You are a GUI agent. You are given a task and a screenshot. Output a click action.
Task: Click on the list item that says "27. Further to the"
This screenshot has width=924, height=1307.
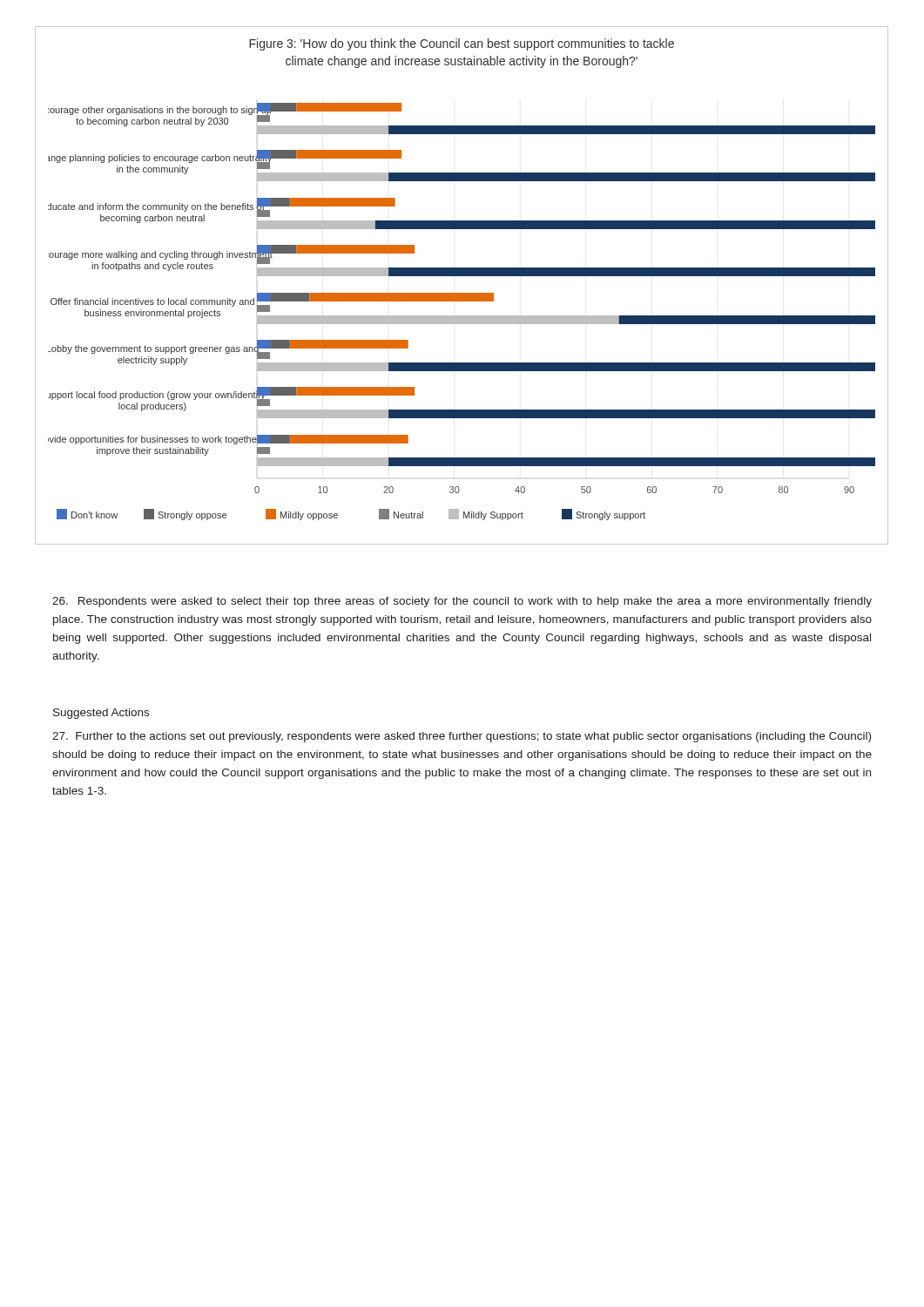click(x=462, y=763)
